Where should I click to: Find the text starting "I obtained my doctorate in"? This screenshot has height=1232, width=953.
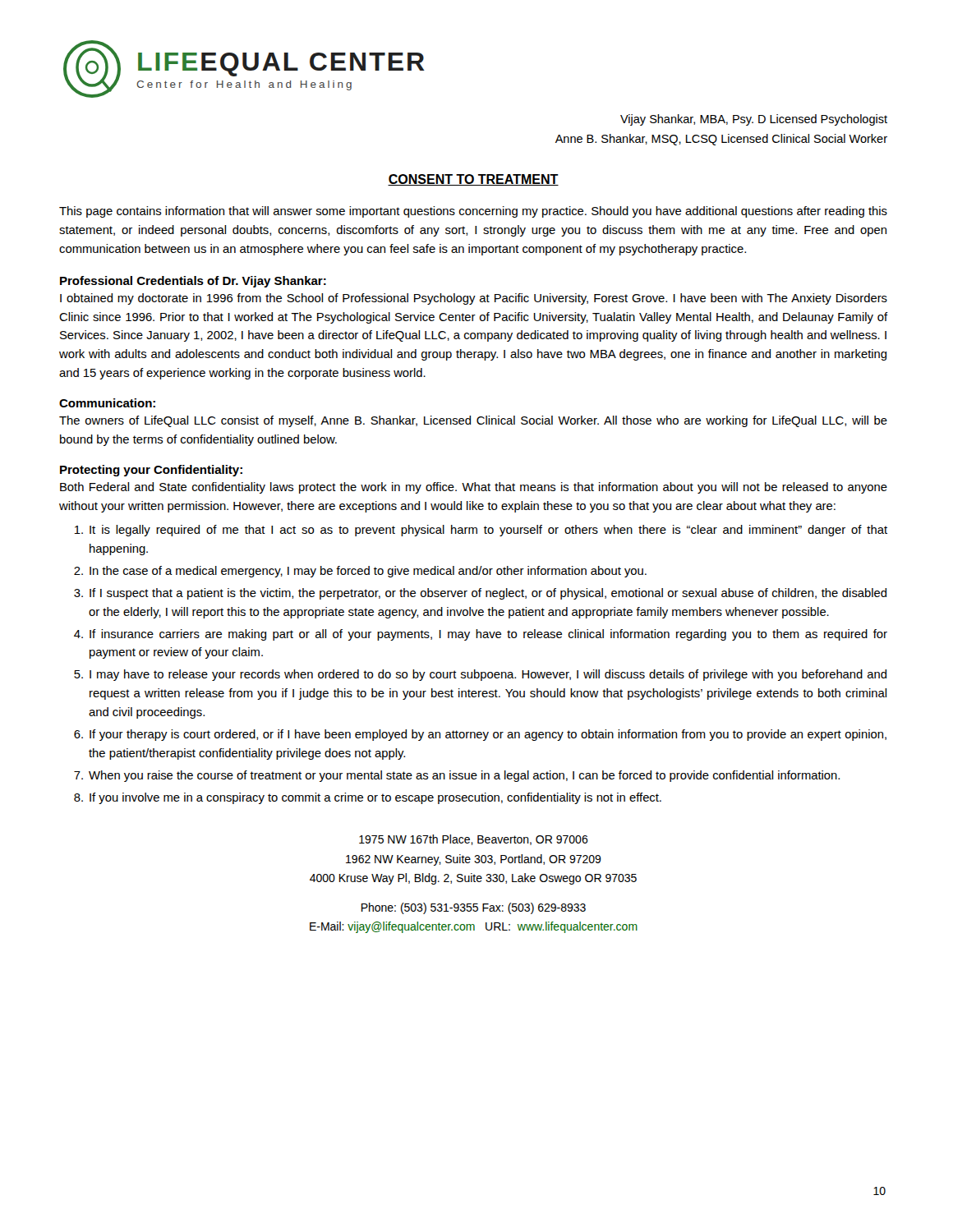(473, 335)
